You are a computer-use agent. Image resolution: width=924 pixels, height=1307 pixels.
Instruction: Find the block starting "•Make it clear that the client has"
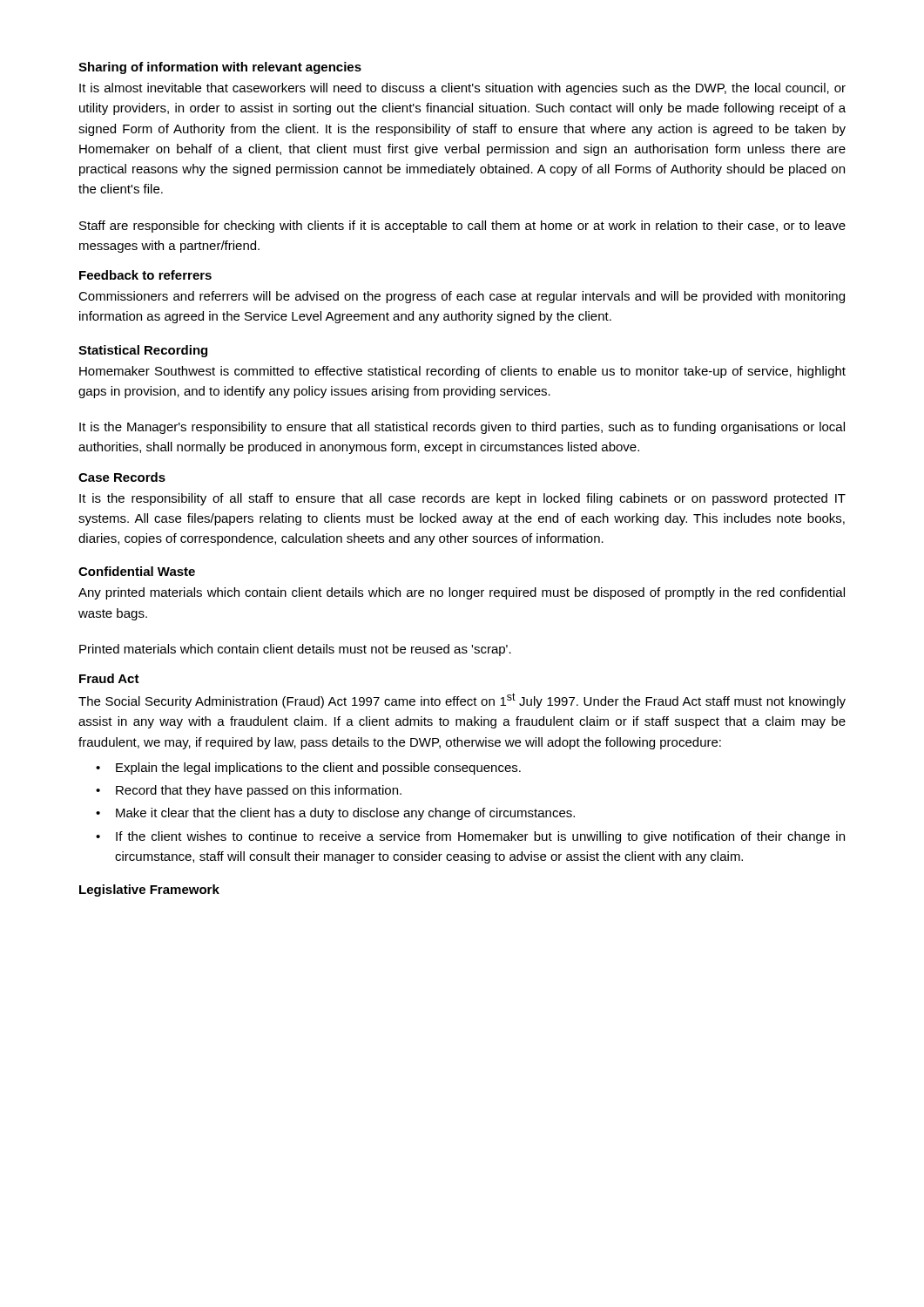336,813
